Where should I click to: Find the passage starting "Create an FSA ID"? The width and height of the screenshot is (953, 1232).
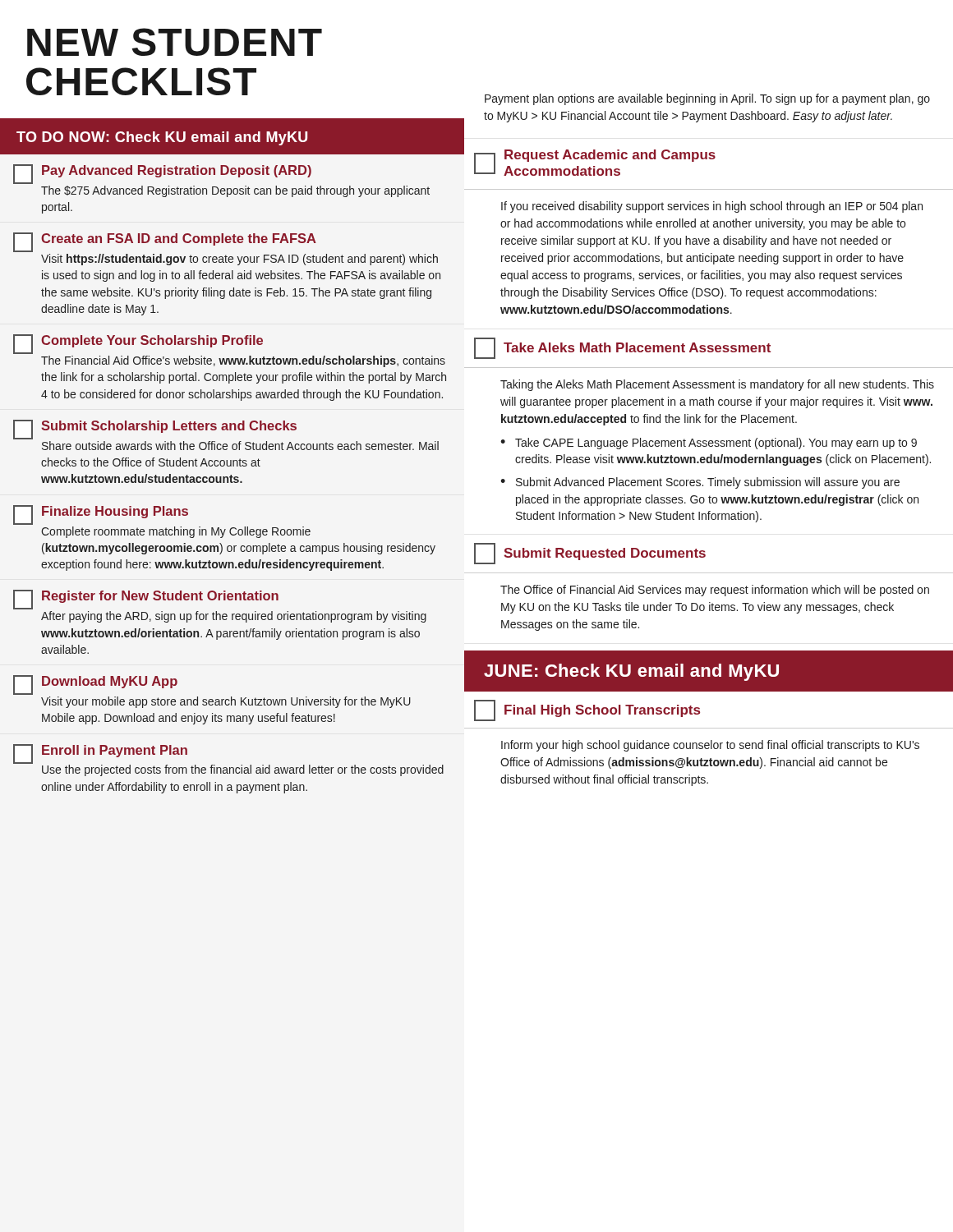point(230,274)
